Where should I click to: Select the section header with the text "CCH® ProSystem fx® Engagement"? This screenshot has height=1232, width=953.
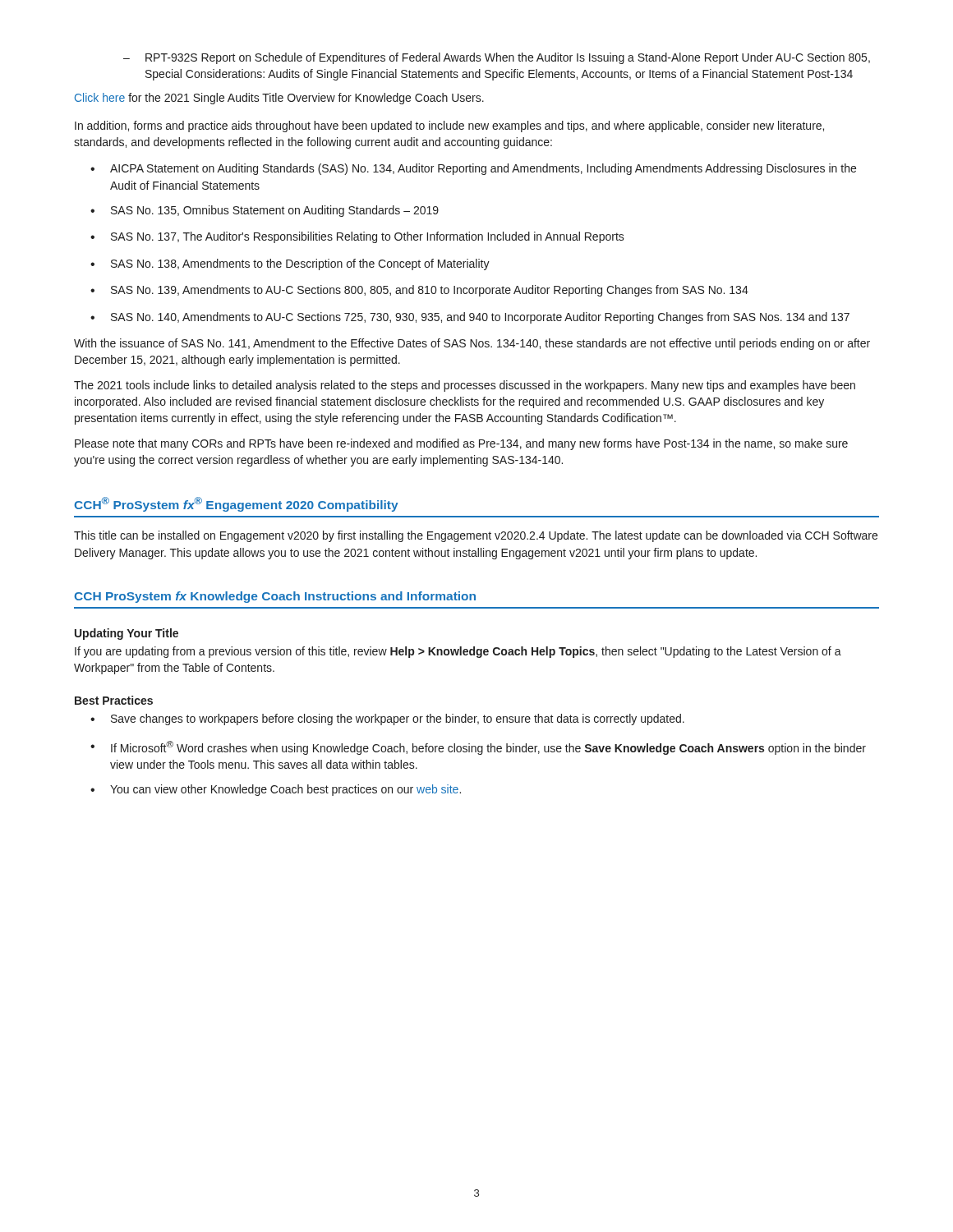tap(236, 503)
